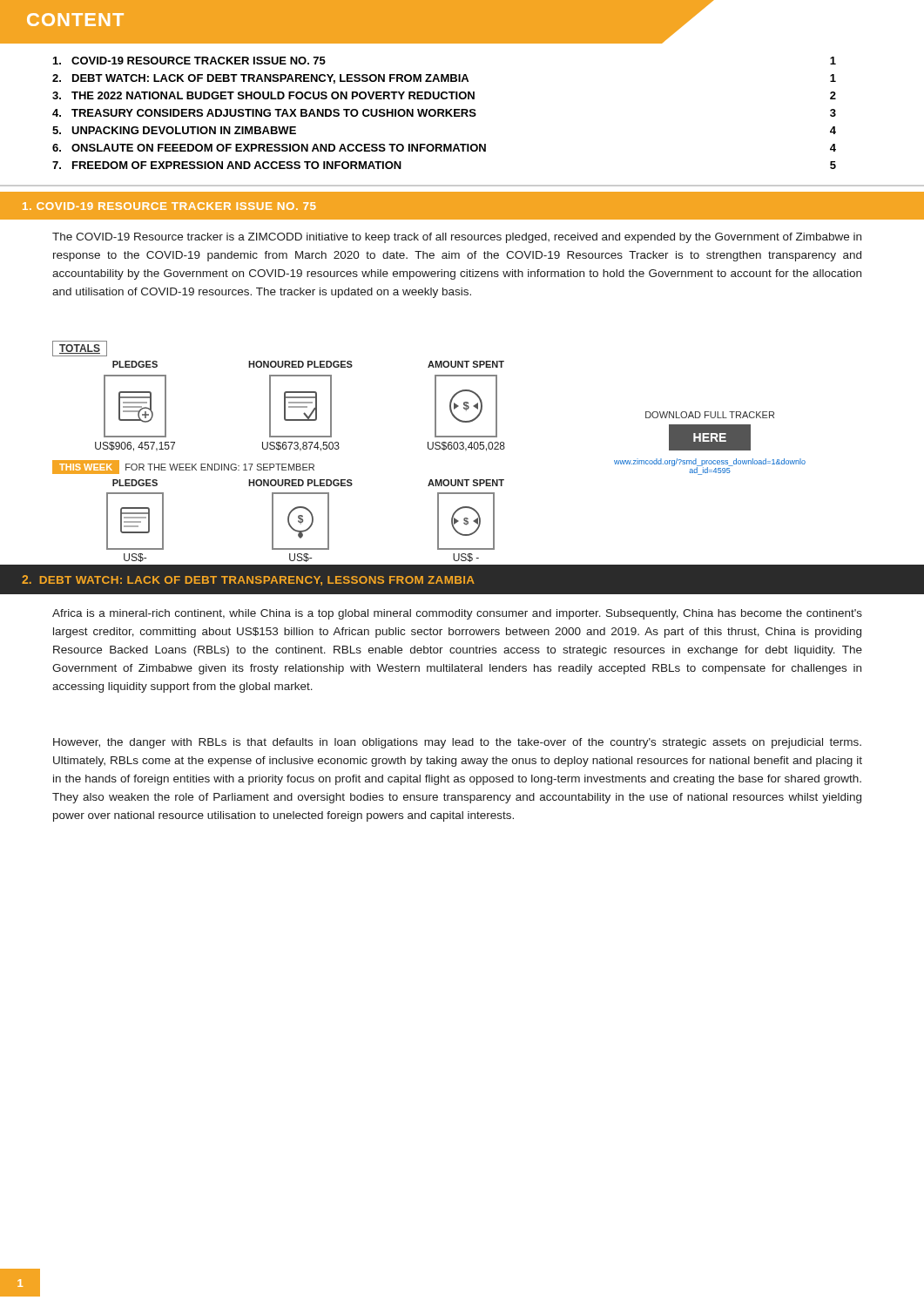Find the list item with the text "4. TREASURY CONSIDERS ADJUSTING TAX BANDS TO"
Viewport: 924px width, 1307px height.
coord(444,113)
